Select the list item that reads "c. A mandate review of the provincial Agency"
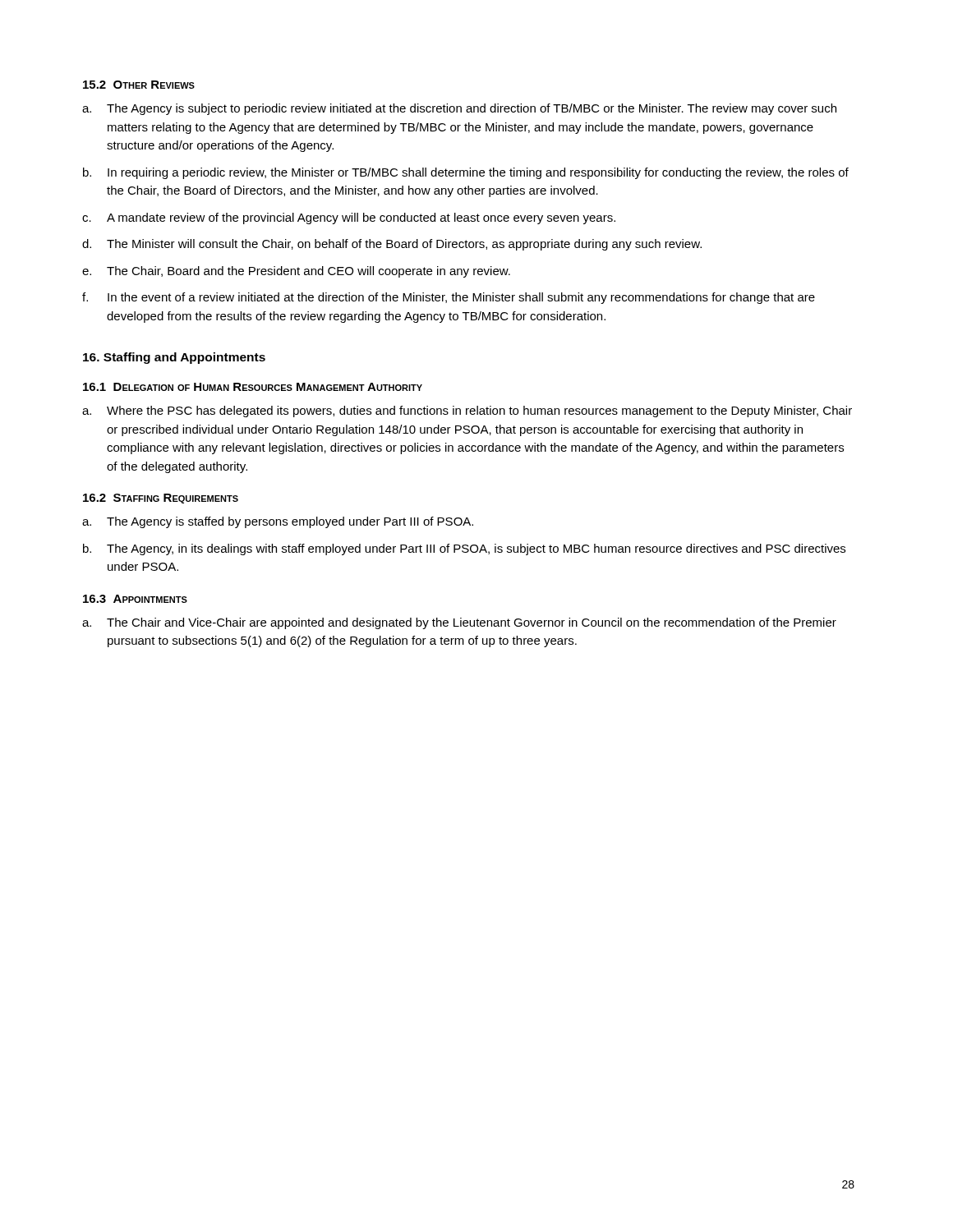The height and width of the screenshot is (1232, 953). click(x=468, y=217)
